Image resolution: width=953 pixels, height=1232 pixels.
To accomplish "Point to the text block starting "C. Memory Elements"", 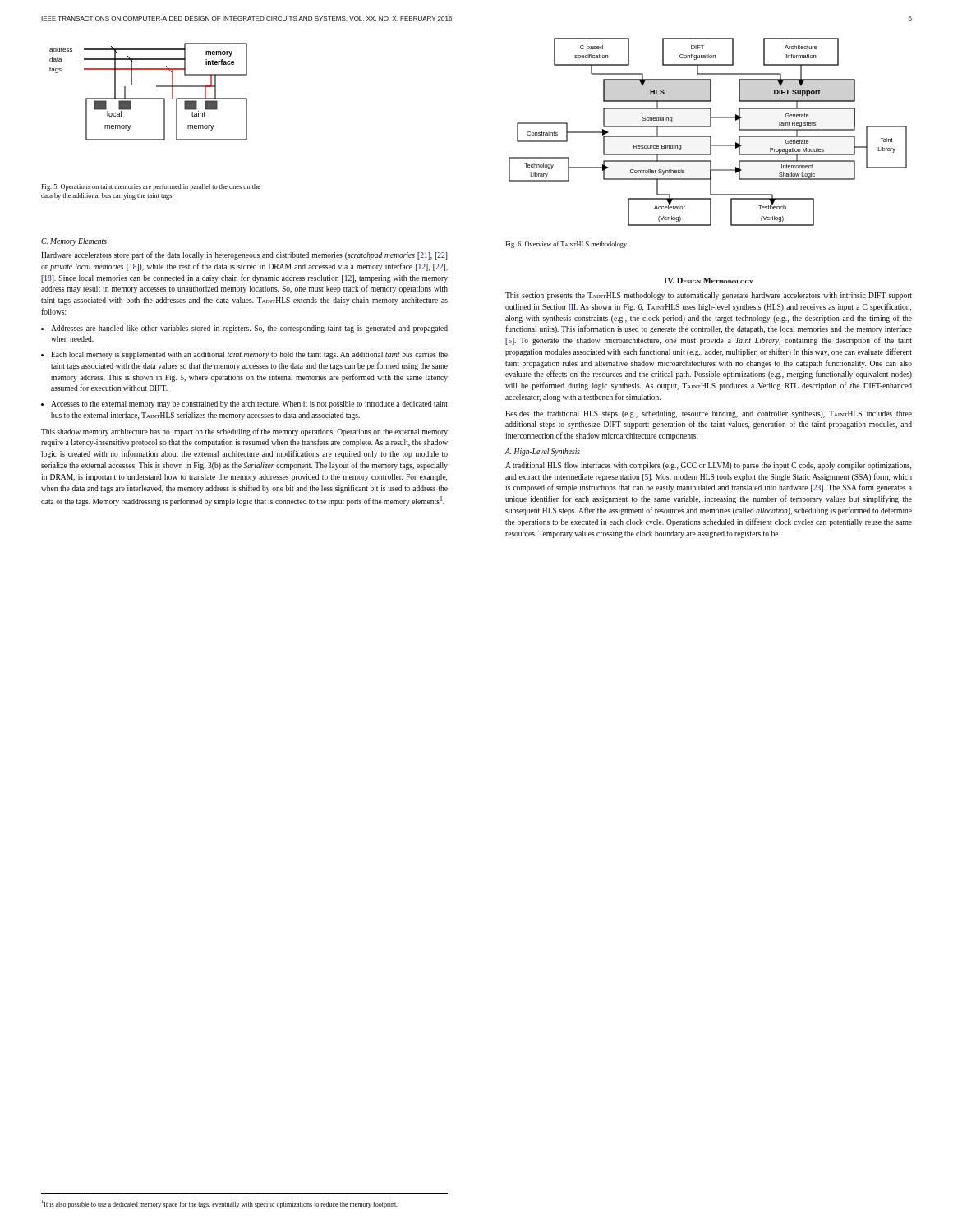I will click(x=74, y=241).
